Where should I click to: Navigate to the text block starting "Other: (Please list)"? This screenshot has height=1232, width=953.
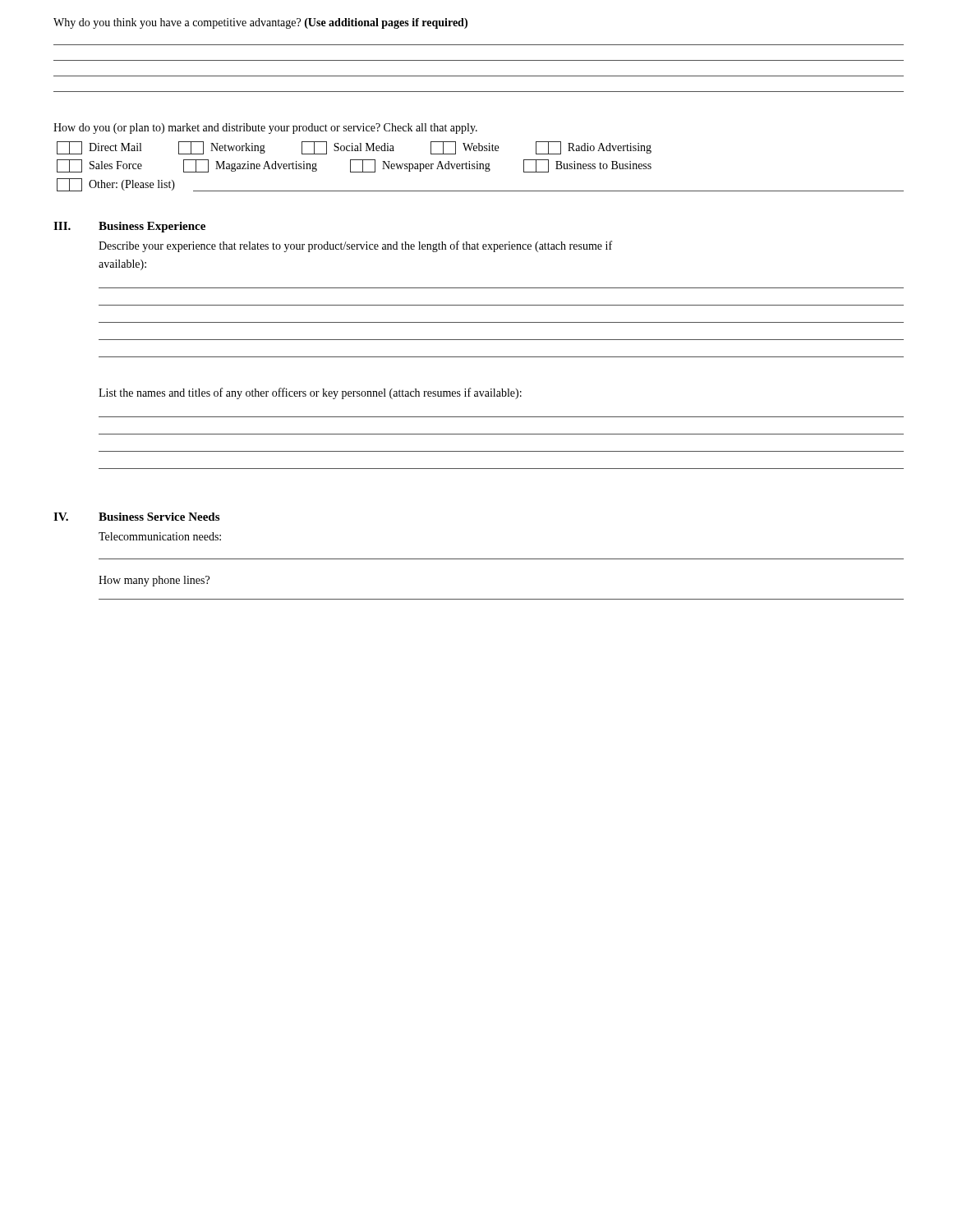(x=480, y=184)
